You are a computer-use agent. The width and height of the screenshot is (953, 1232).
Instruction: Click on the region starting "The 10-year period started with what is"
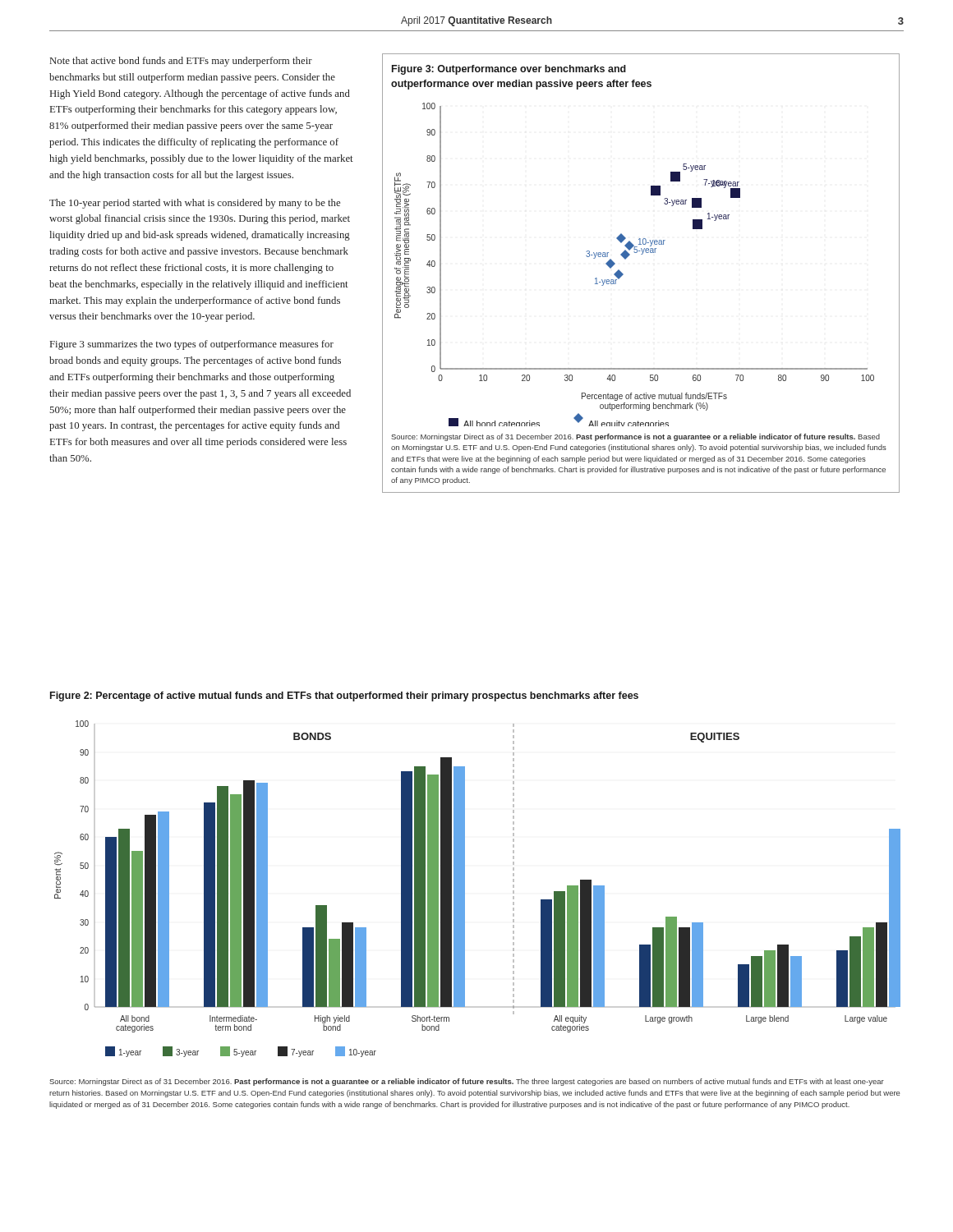[200, 260]
